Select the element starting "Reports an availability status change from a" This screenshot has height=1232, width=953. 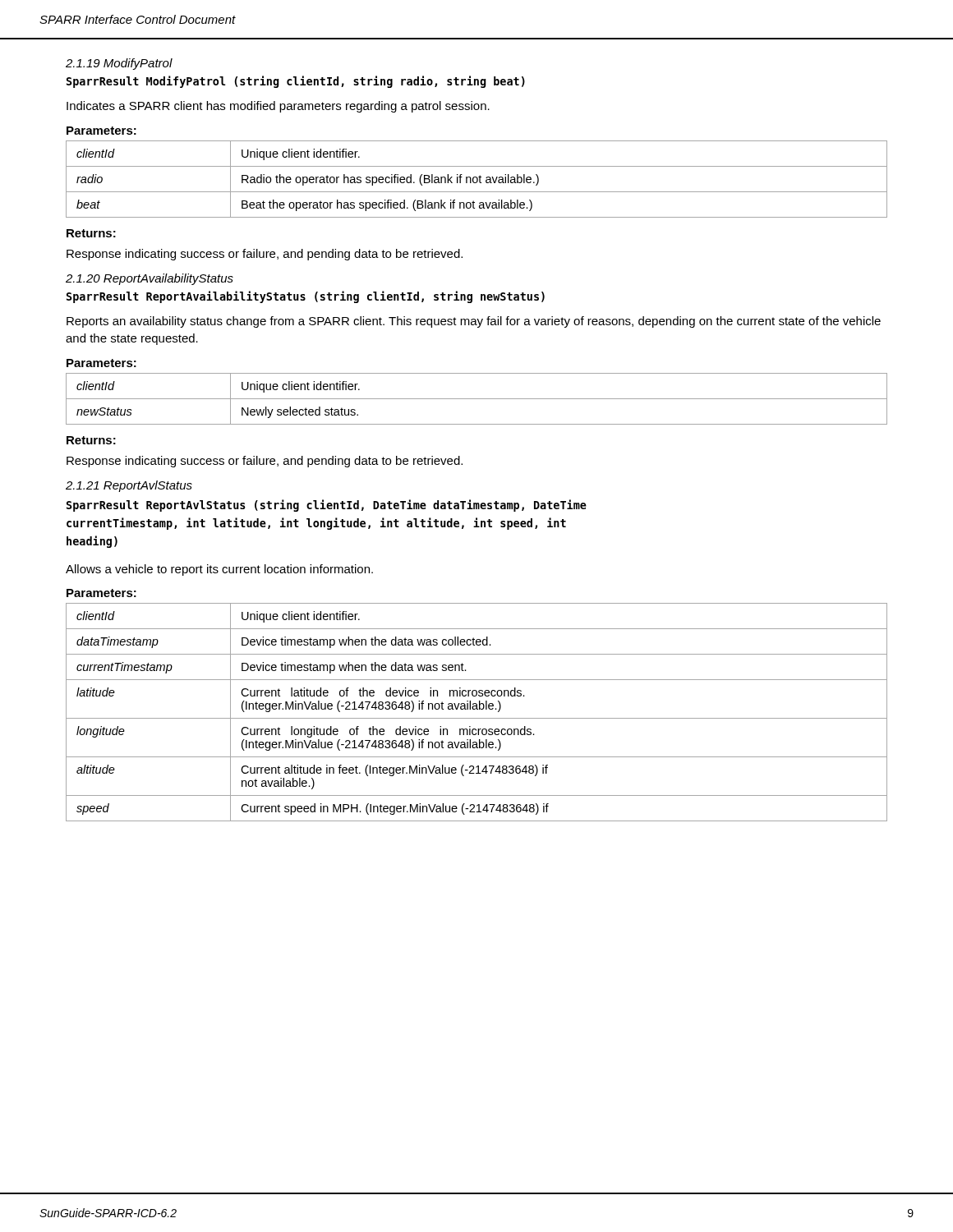(473, 329)
